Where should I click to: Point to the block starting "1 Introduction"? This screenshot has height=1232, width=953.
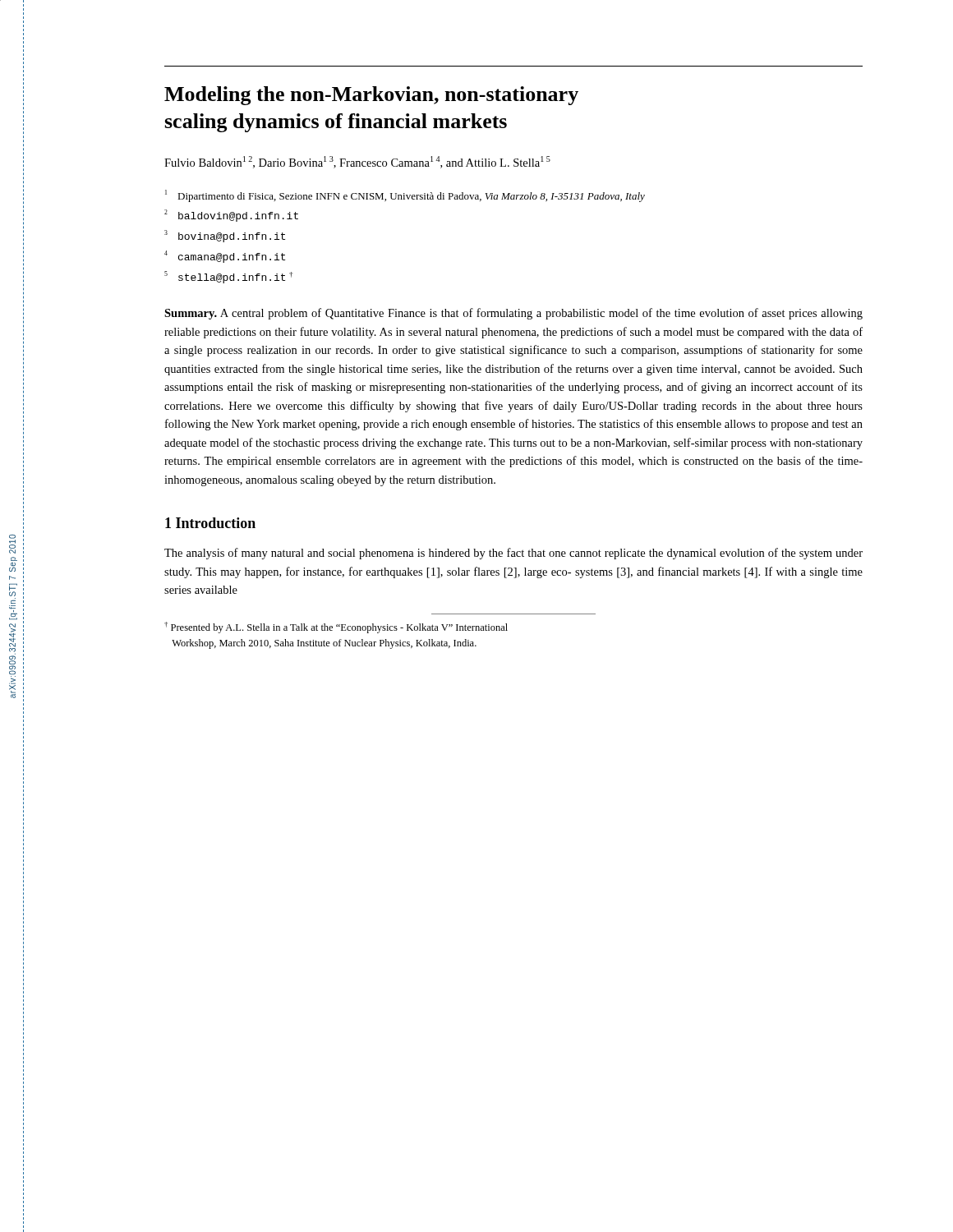pyautogui.click(x=210, y=523)
